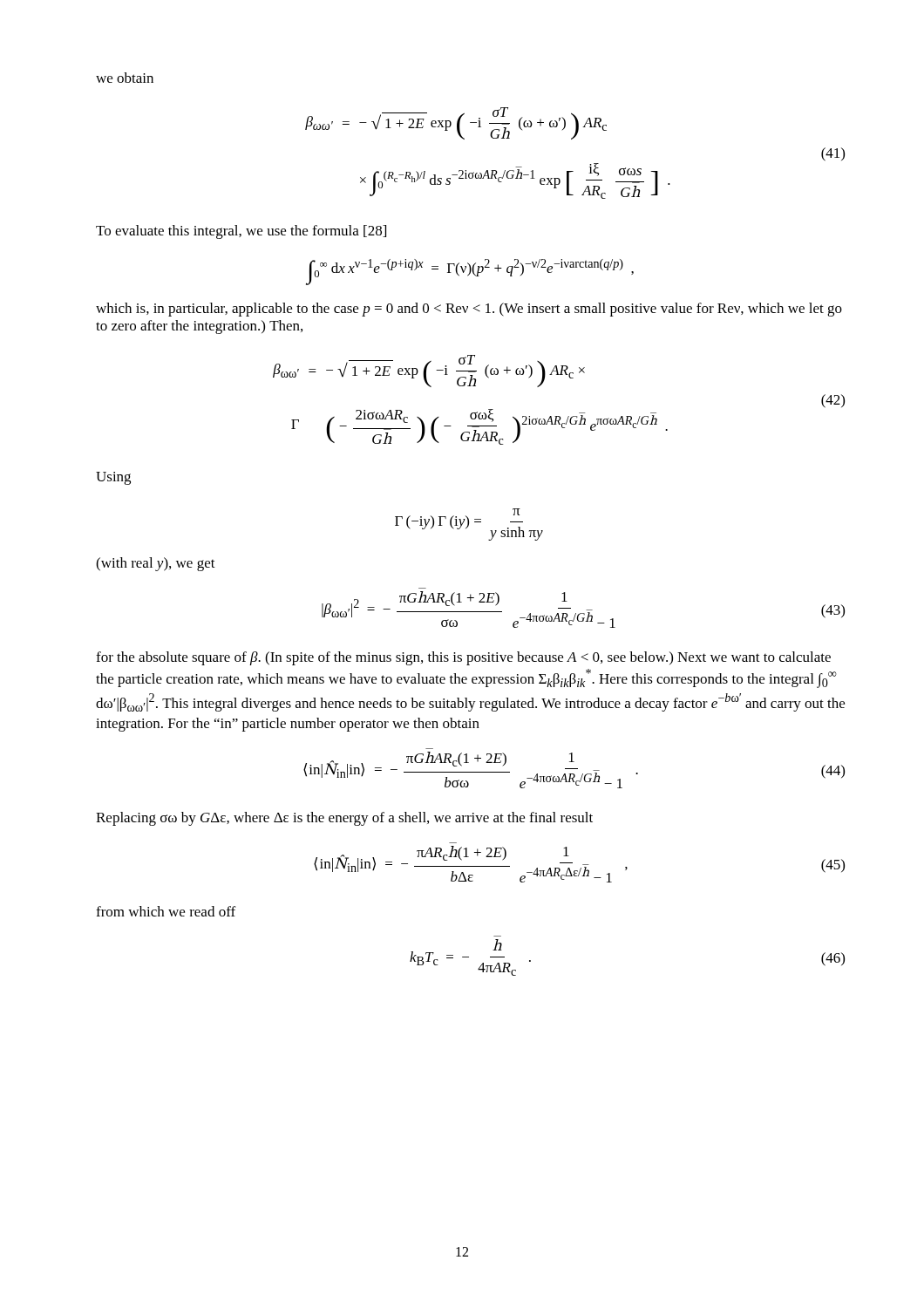
Task: Point to the element starting "Γ (−iy) Γ (iy) ="
Action: point(470,522)
